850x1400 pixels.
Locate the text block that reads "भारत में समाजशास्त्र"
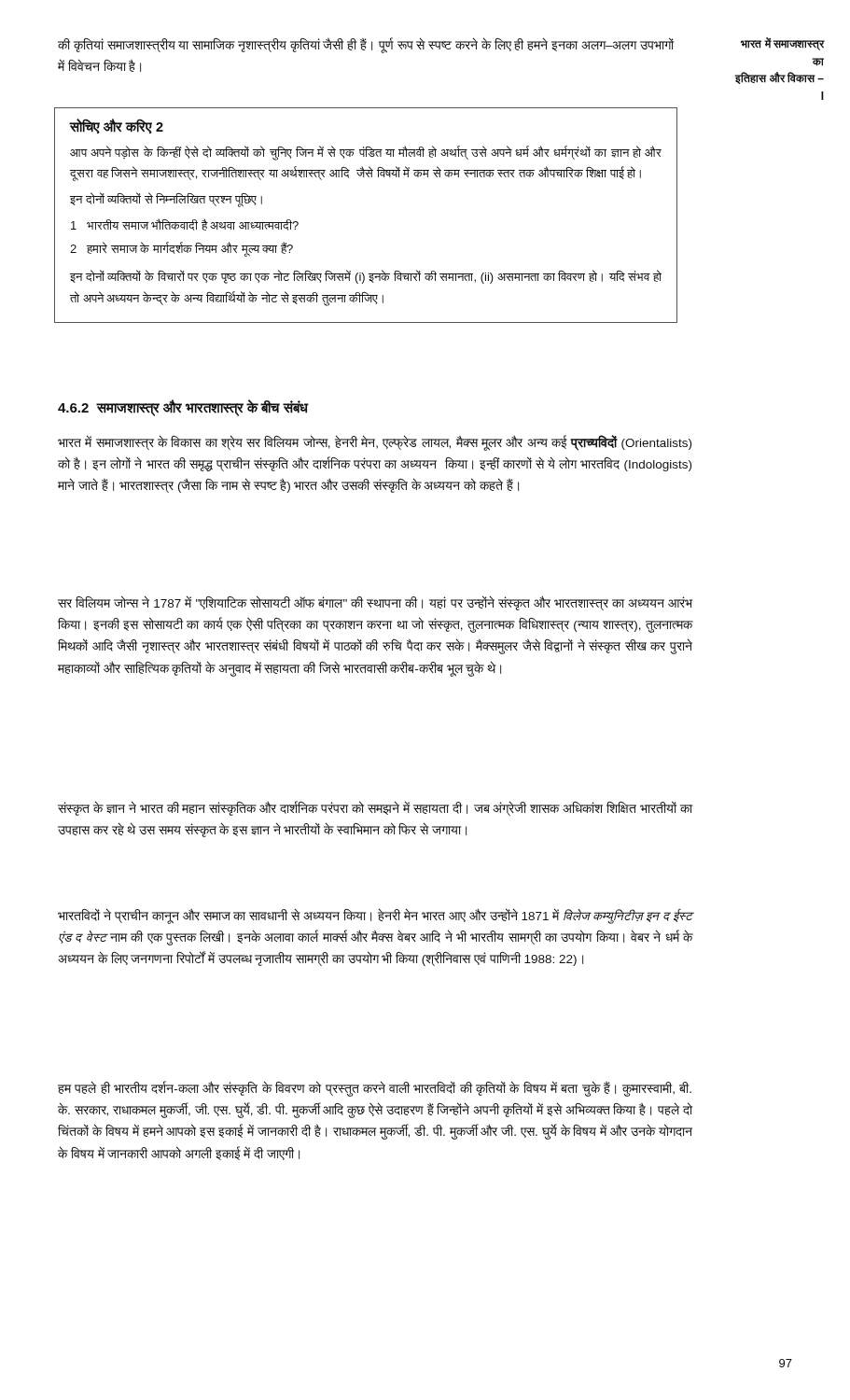tap(375, 465)
